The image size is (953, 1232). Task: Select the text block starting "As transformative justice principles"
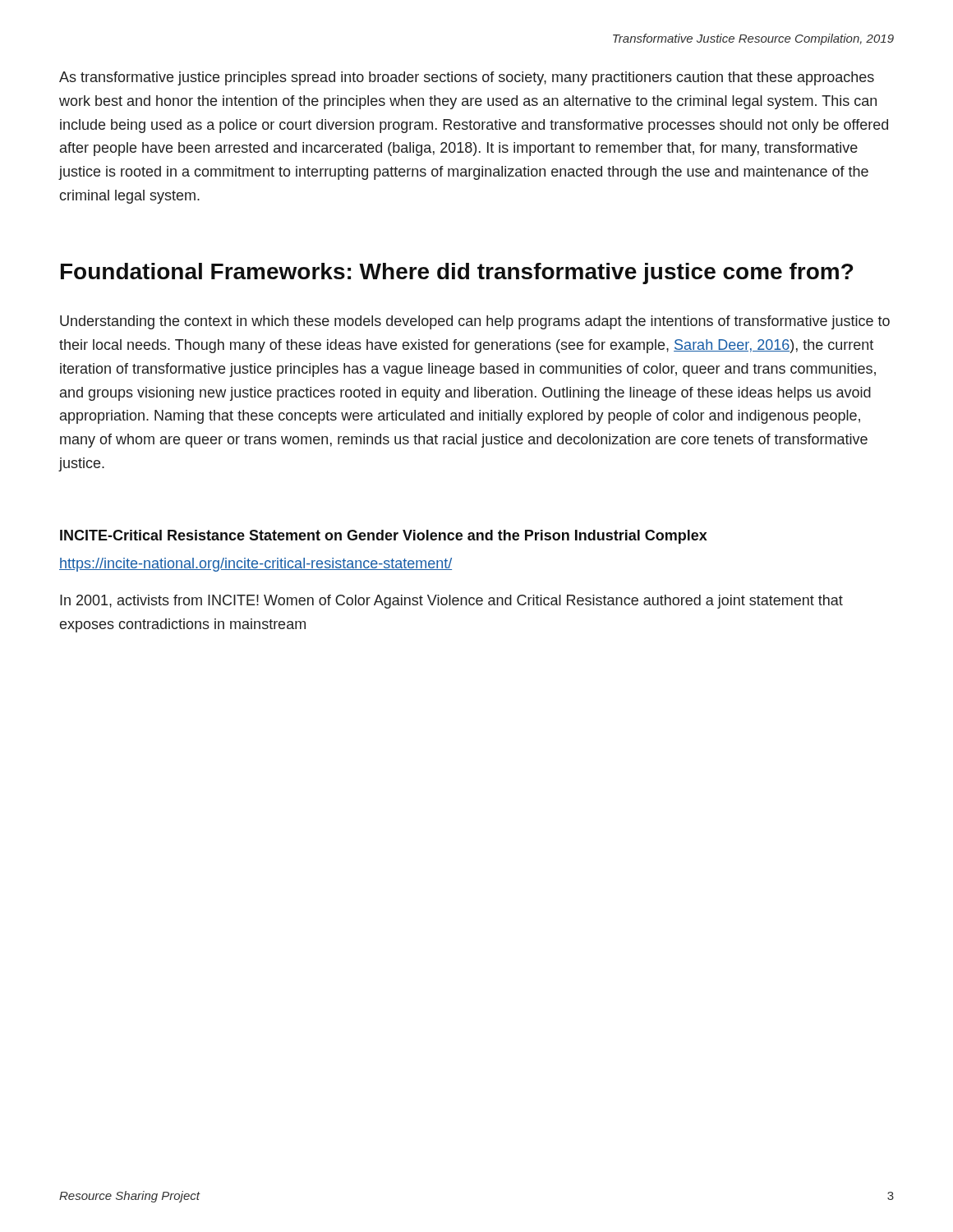(474, 136)
